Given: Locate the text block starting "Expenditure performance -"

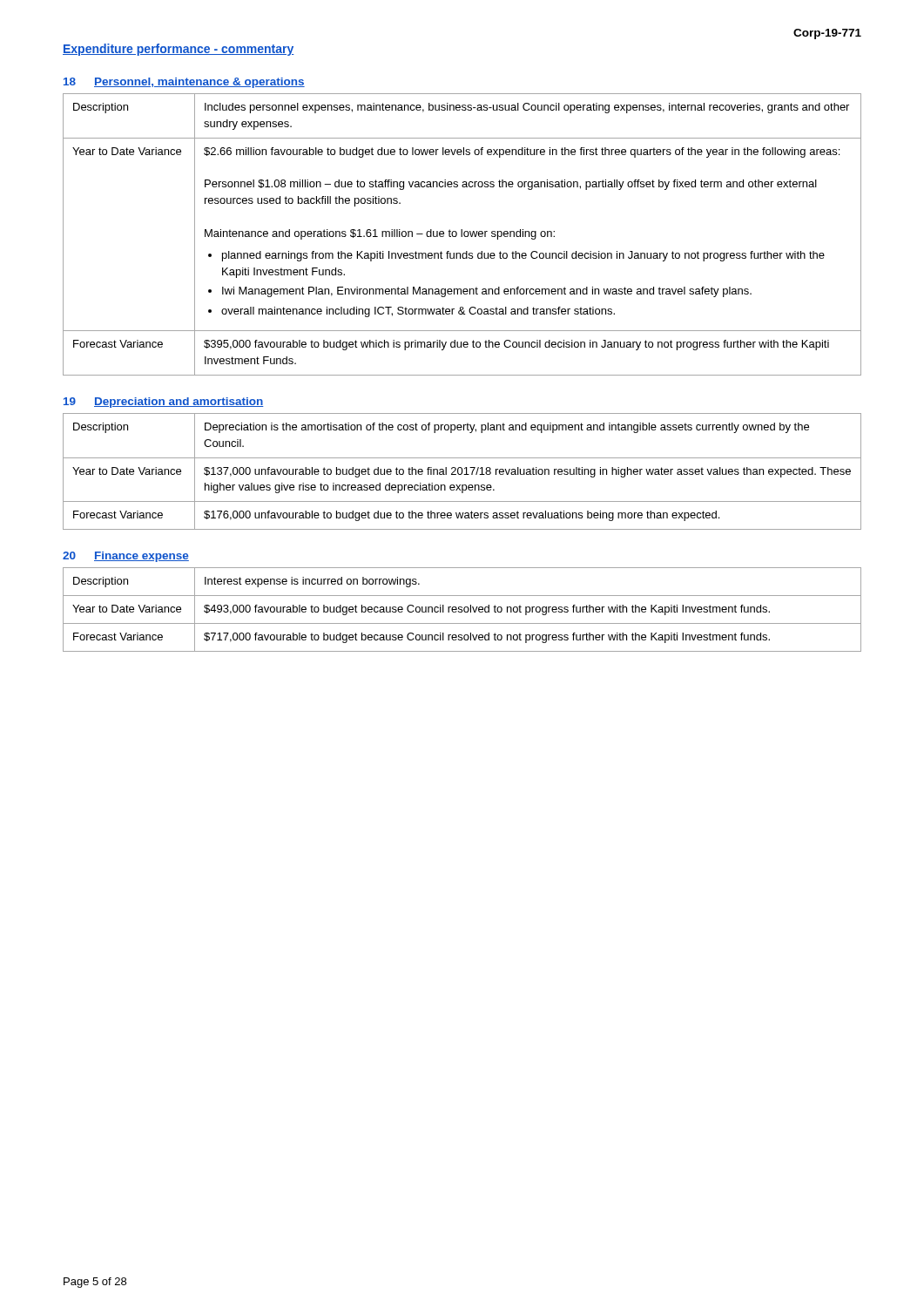Looking at the screenshot, I should [178, 49].
